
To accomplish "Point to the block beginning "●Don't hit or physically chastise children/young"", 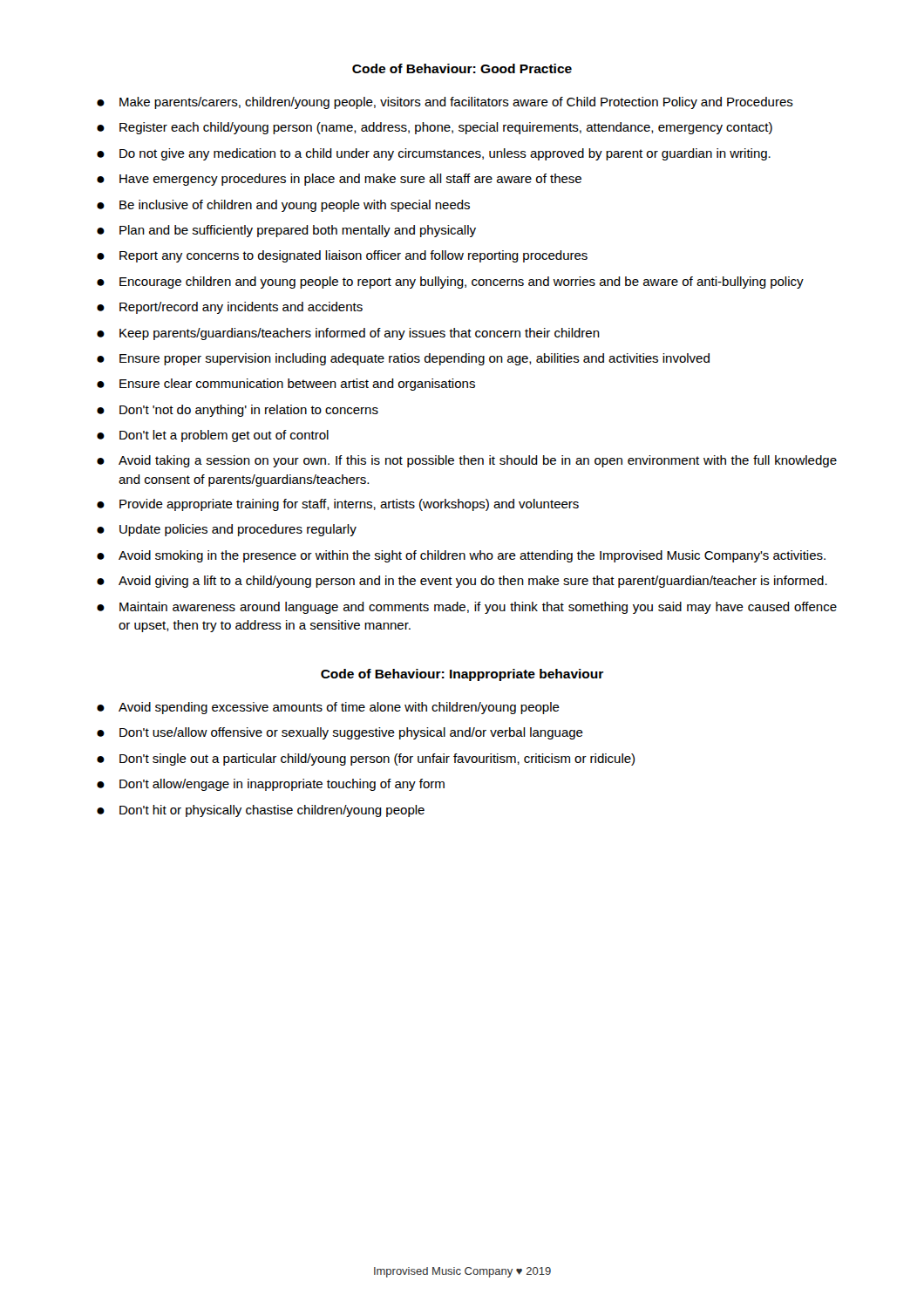I will point(261,811).
